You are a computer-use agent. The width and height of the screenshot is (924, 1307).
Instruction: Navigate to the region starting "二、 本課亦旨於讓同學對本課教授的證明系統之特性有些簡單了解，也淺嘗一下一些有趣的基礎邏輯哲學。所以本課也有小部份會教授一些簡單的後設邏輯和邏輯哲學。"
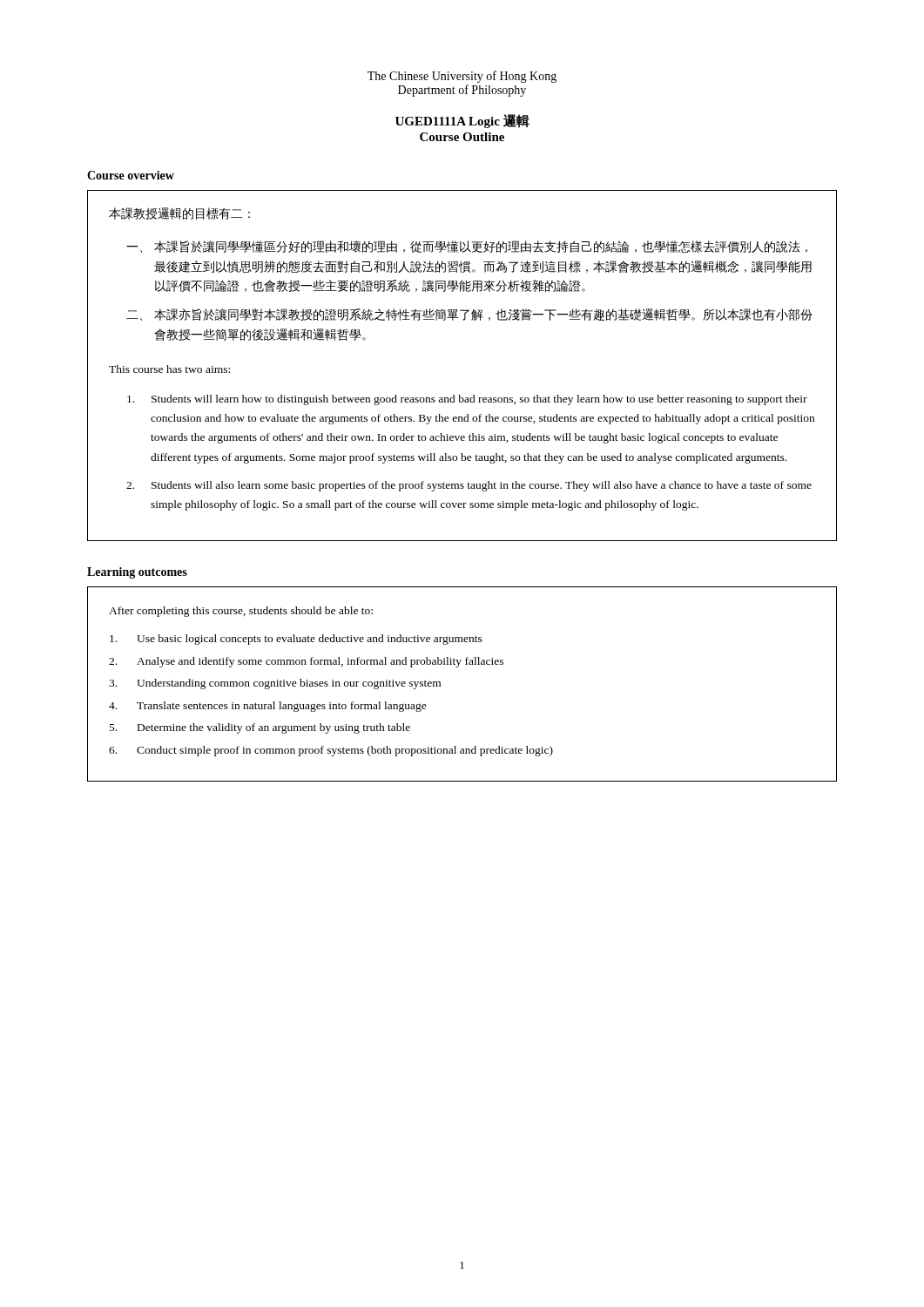pyautogui.click(x=471, y=326)
